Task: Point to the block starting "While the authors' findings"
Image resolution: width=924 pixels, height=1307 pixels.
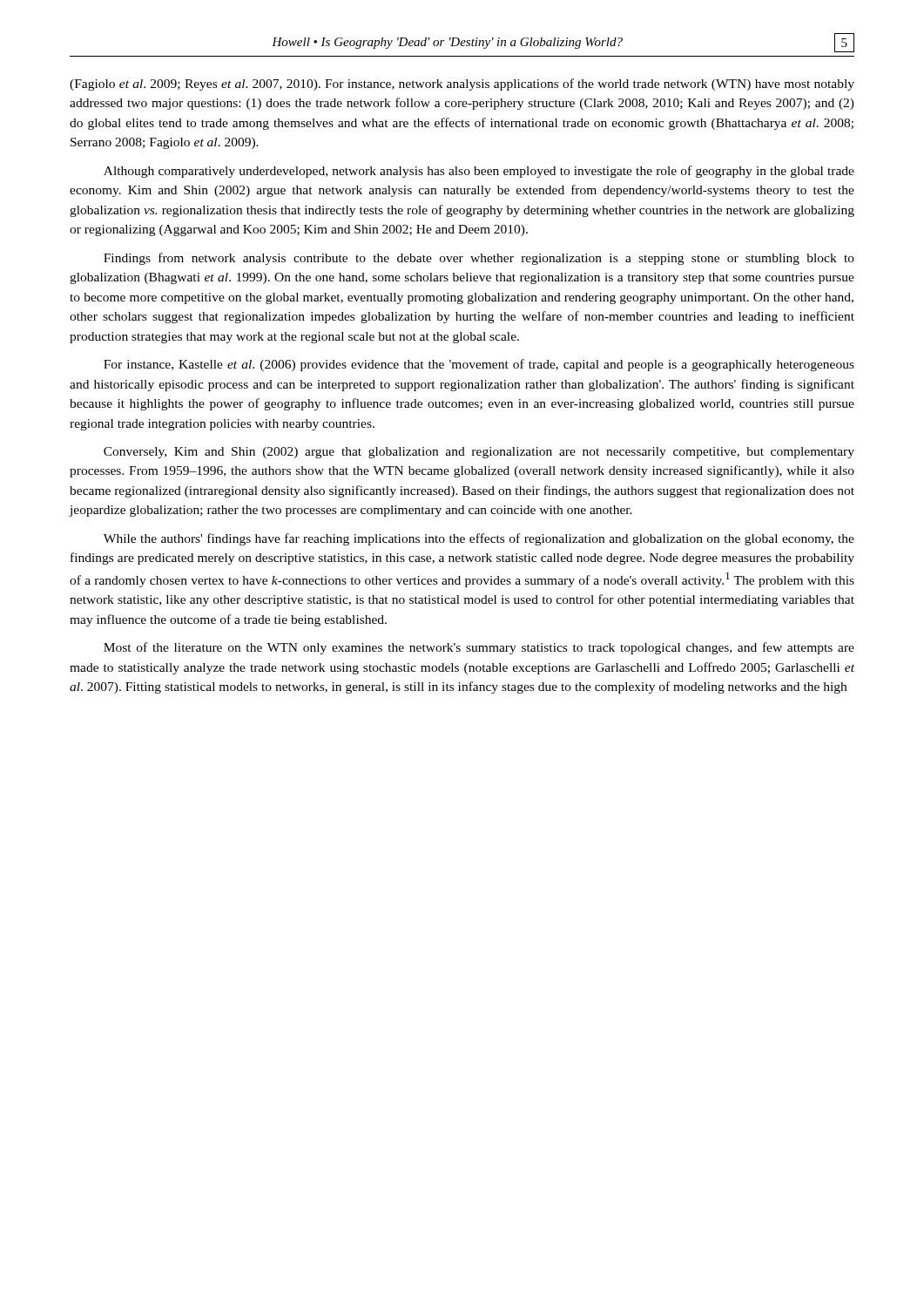Action: pos(462,579)
